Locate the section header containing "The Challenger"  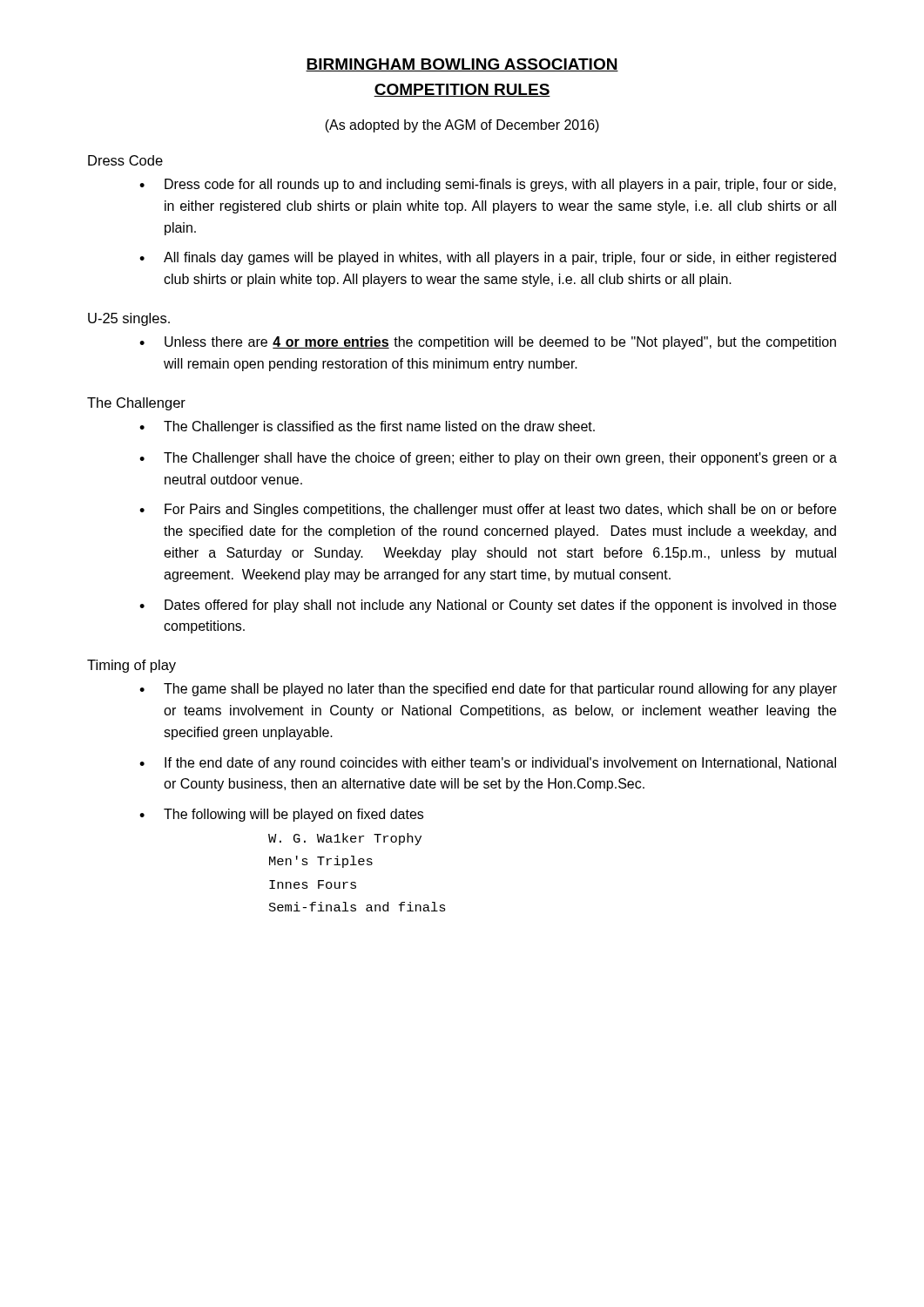(136, 402)
